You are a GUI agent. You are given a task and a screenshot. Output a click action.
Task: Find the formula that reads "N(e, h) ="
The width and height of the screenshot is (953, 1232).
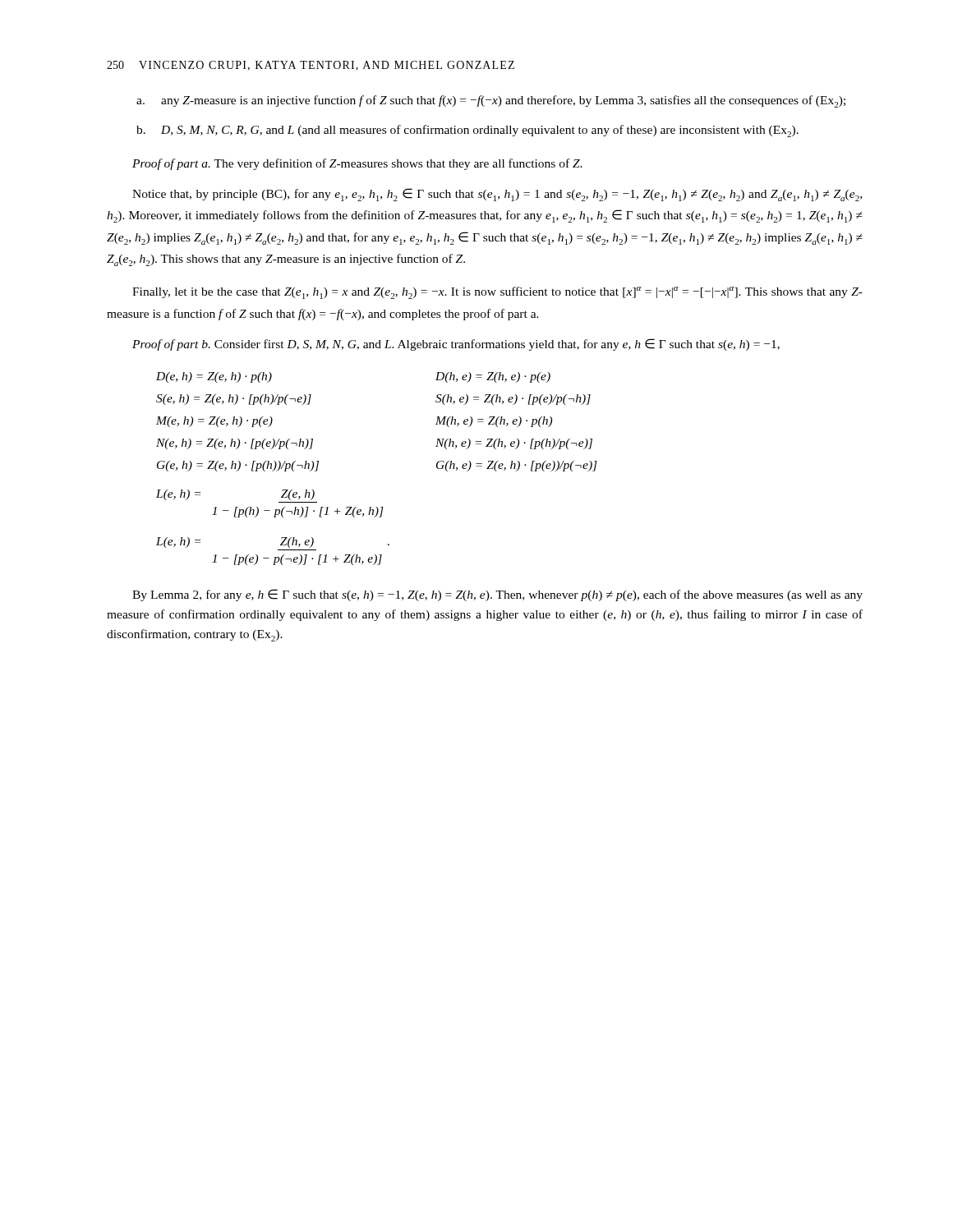pos(509,443)
